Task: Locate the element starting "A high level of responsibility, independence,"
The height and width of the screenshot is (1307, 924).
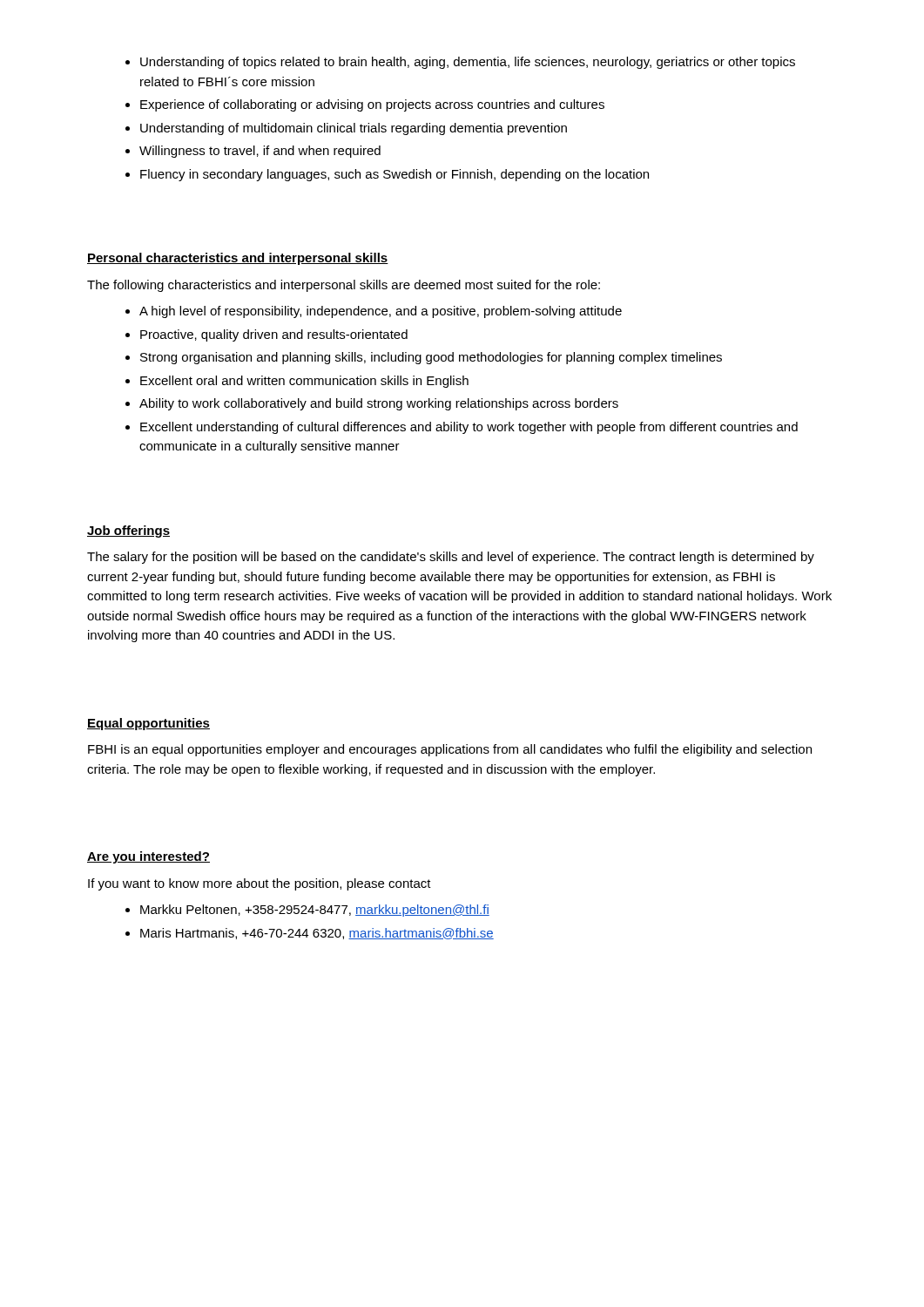Action: click(x=488, y=311)
